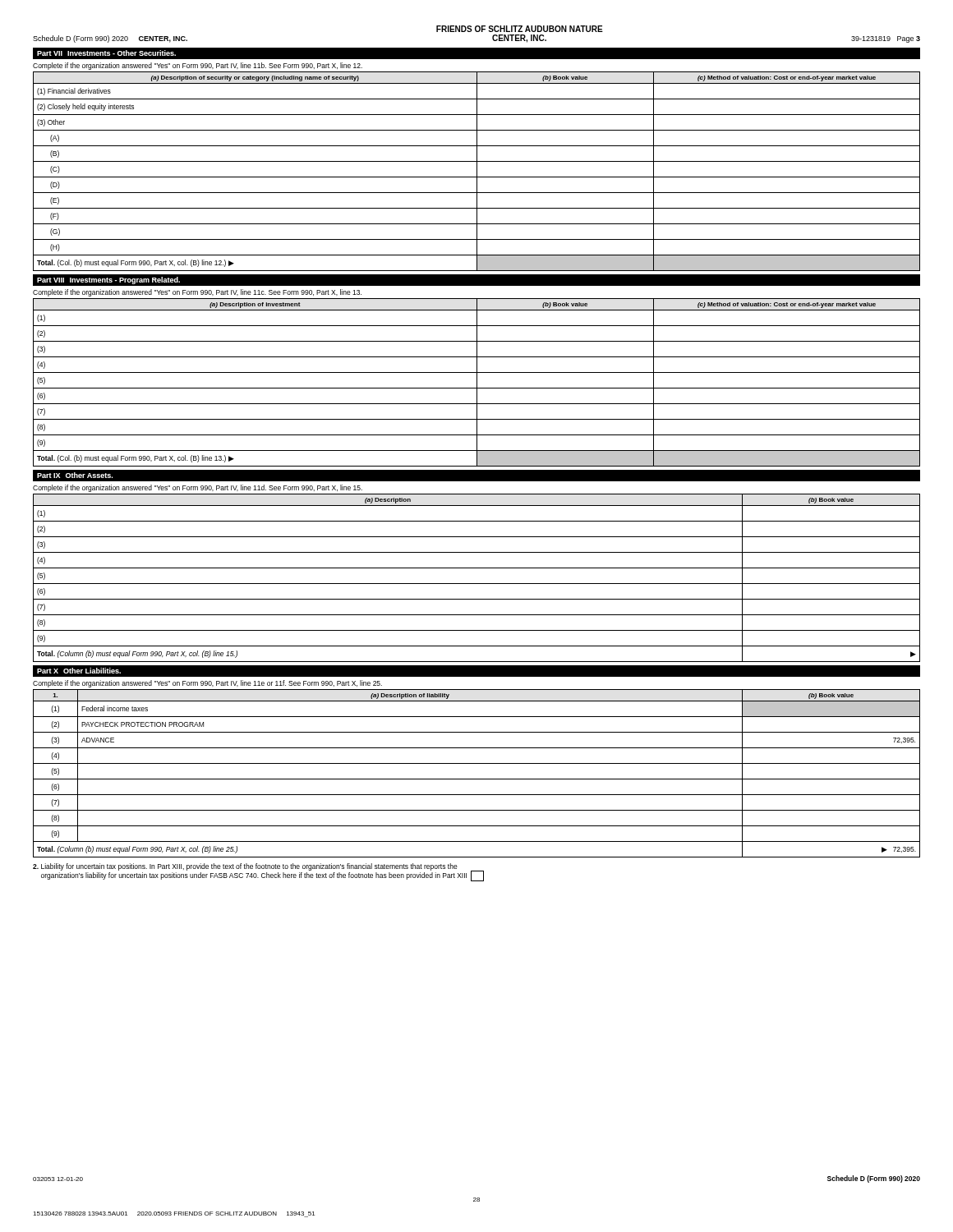Click on the section header that reads "Part XOther Liabilities."
Screen dimensions: 1232x953
(79, 671)
